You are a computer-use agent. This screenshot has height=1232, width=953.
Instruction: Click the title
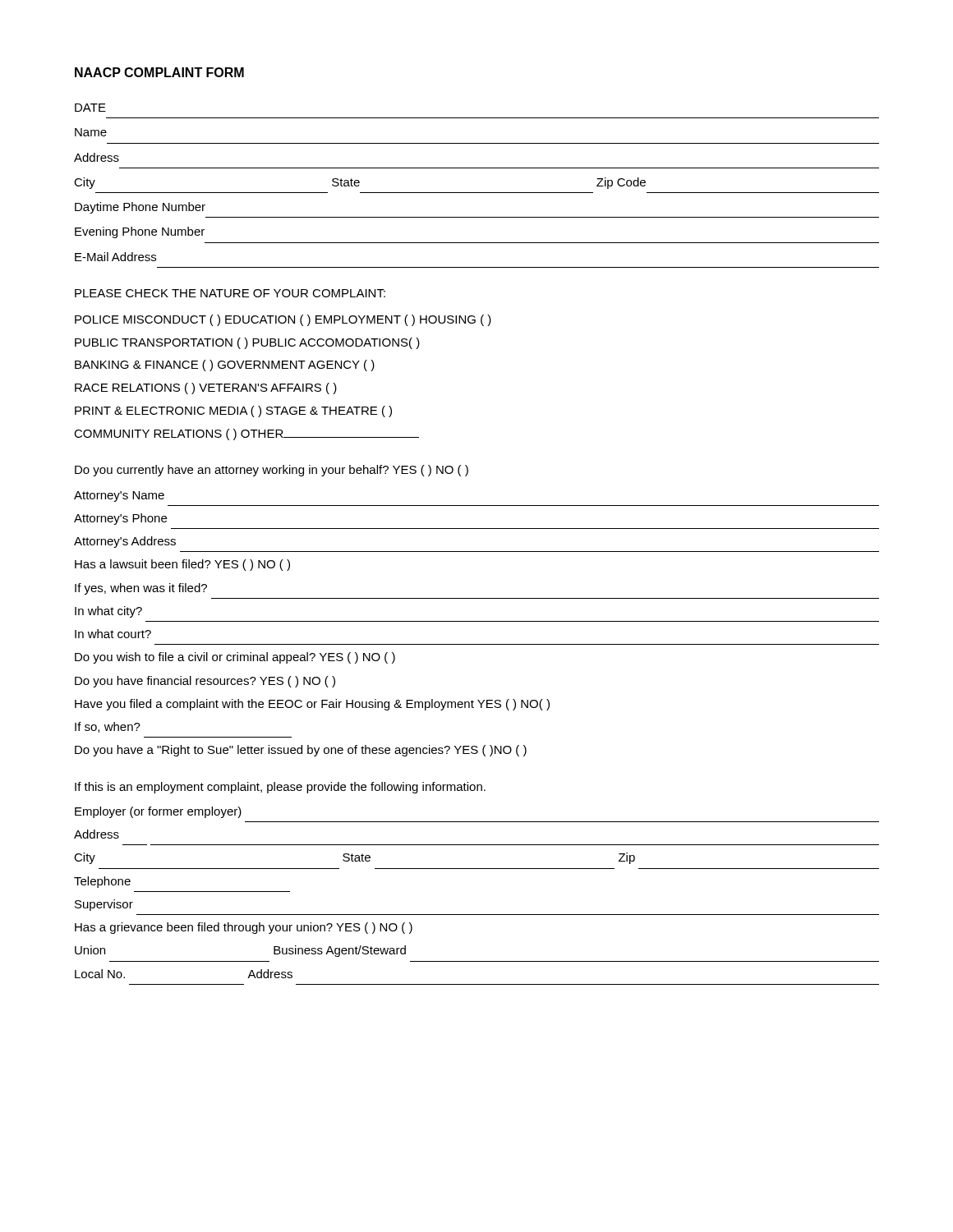159,73
